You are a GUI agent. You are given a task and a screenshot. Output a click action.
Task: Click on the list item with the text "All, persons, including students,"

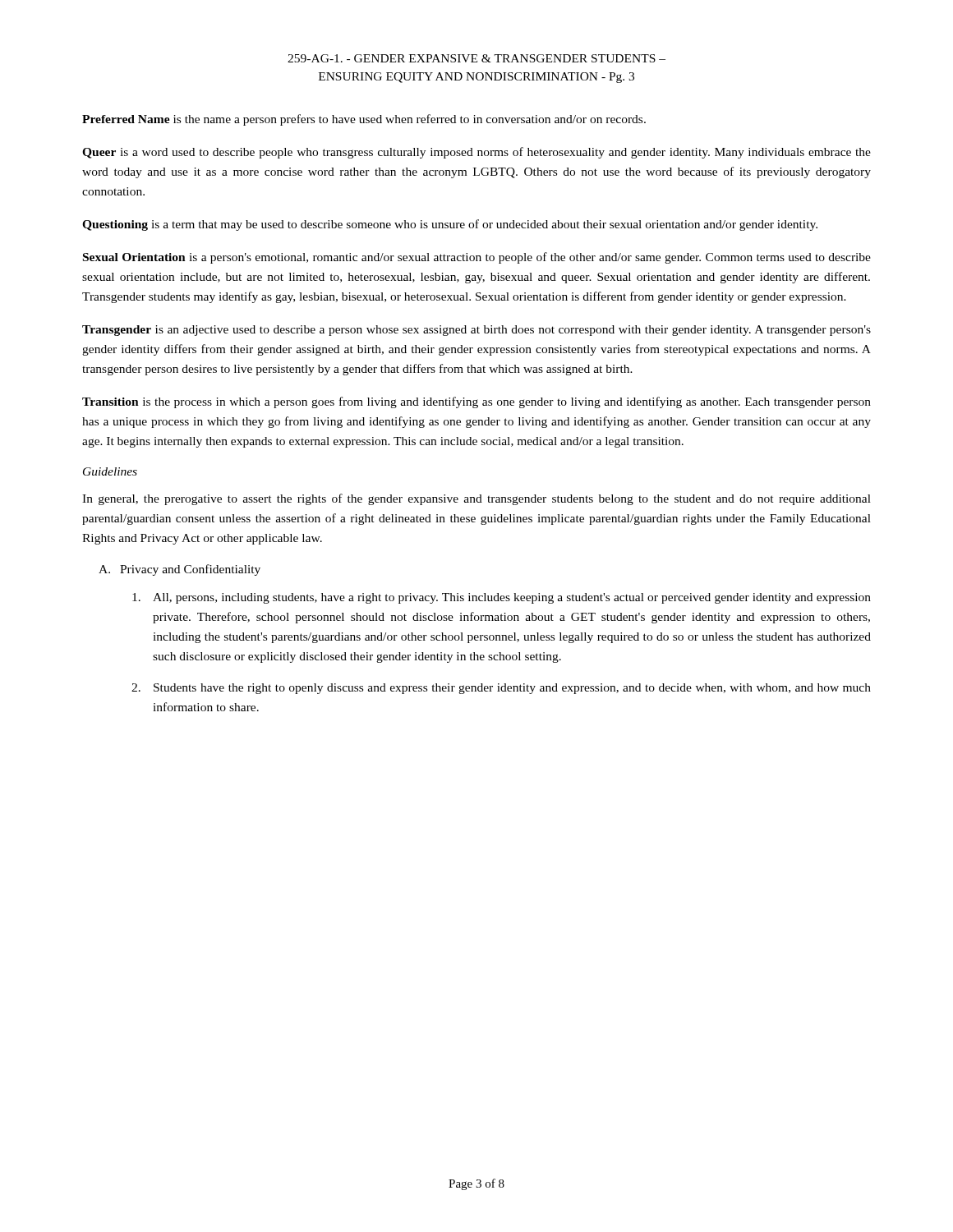[x=501, y=627]
